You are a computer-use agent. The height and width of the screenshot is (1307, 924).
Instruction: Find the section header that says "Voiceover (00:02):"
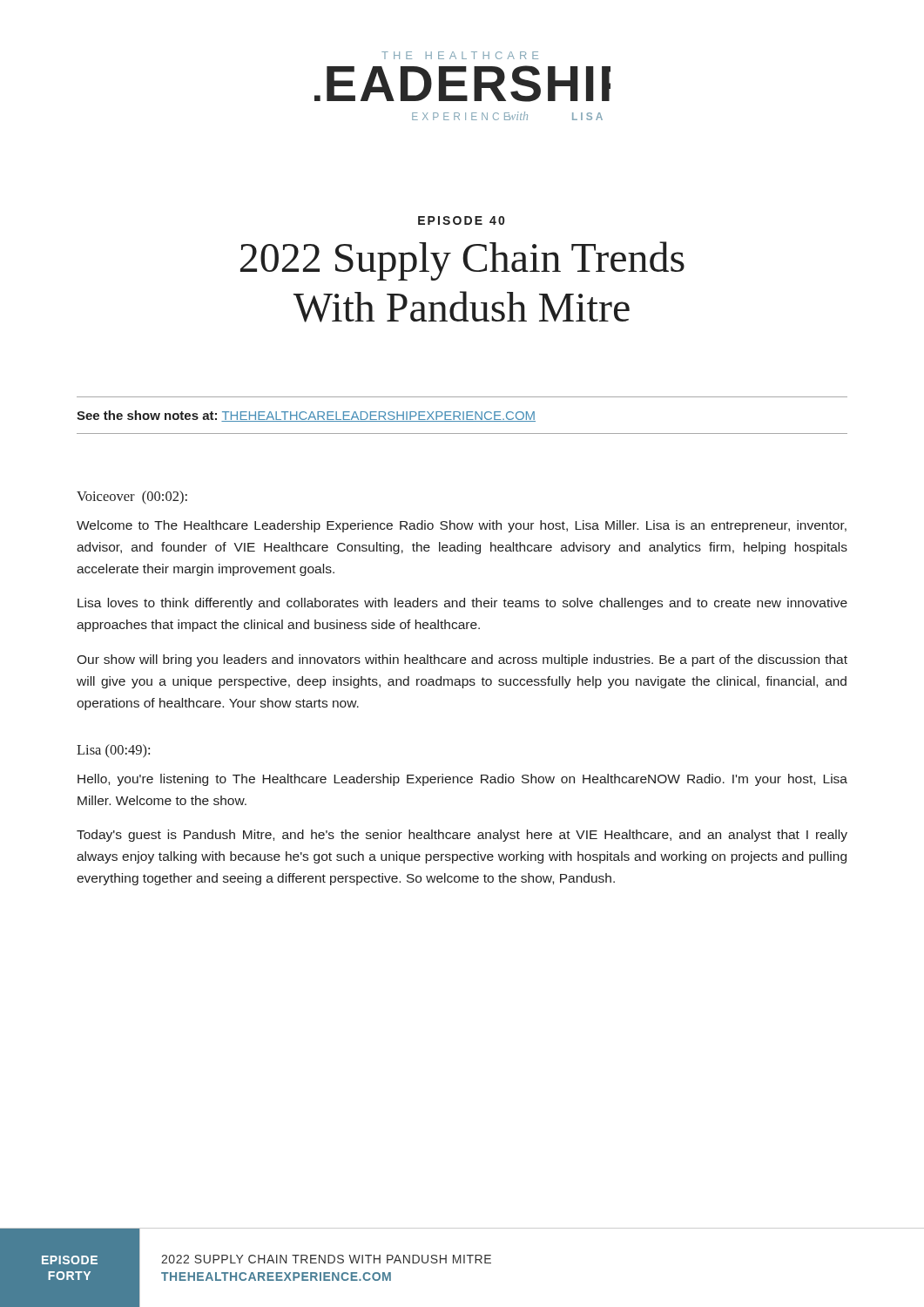coord(132,496)
